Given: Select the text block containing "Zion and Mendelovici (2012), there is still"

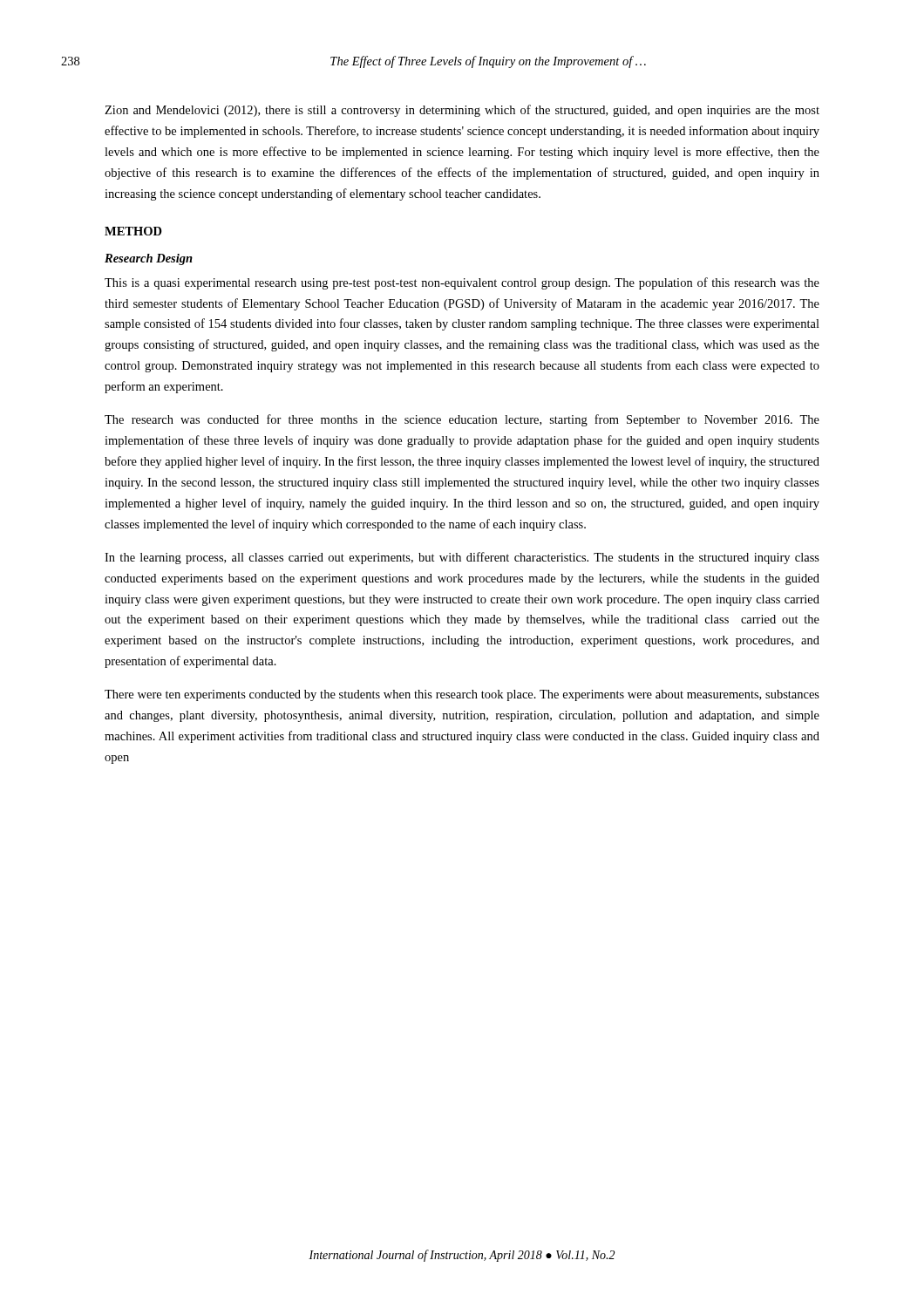Looking at the screenshot, I should 462,152.
